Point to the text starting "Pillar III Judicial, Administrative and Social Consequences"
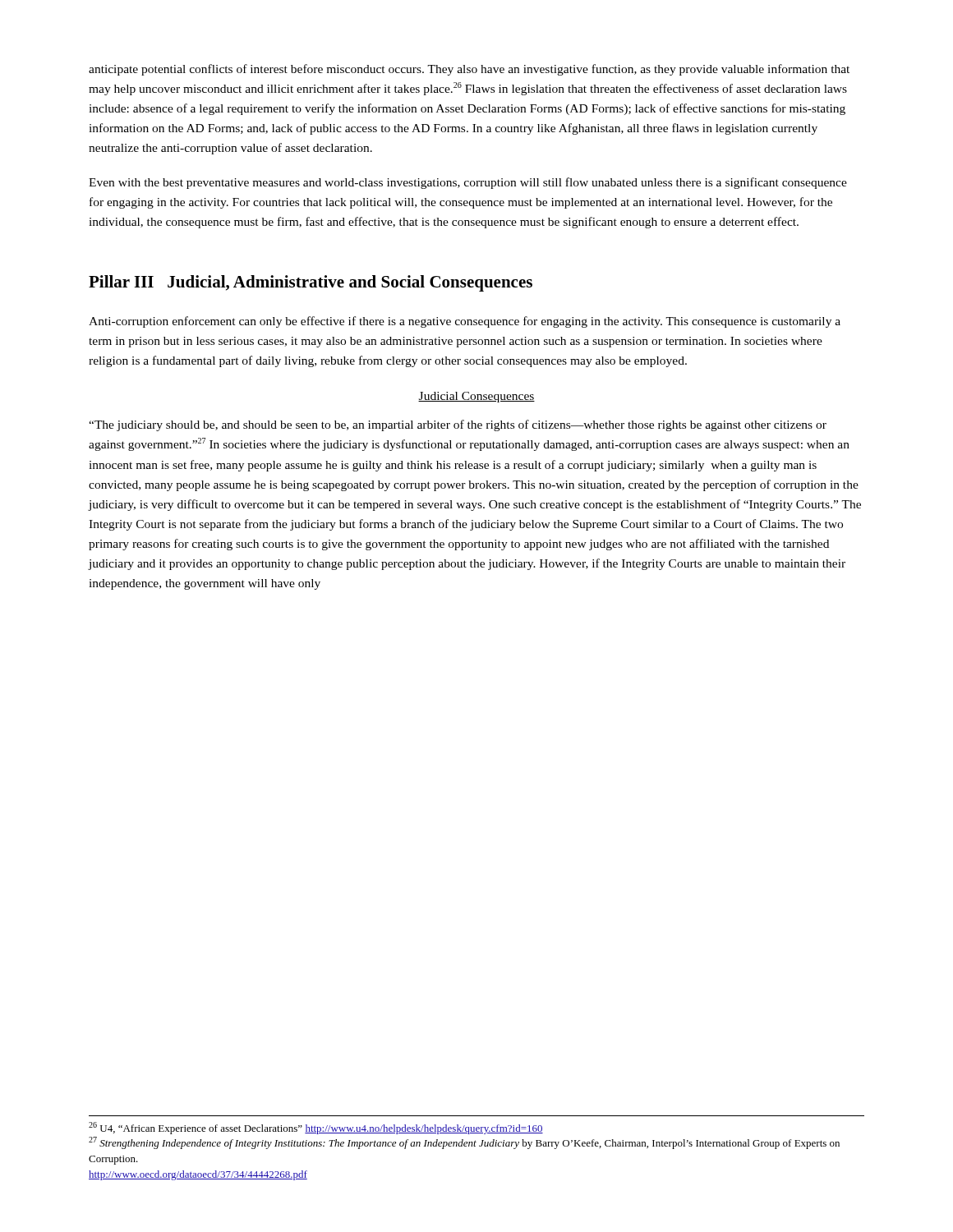 pyautogui.click(x=311, y=282)
